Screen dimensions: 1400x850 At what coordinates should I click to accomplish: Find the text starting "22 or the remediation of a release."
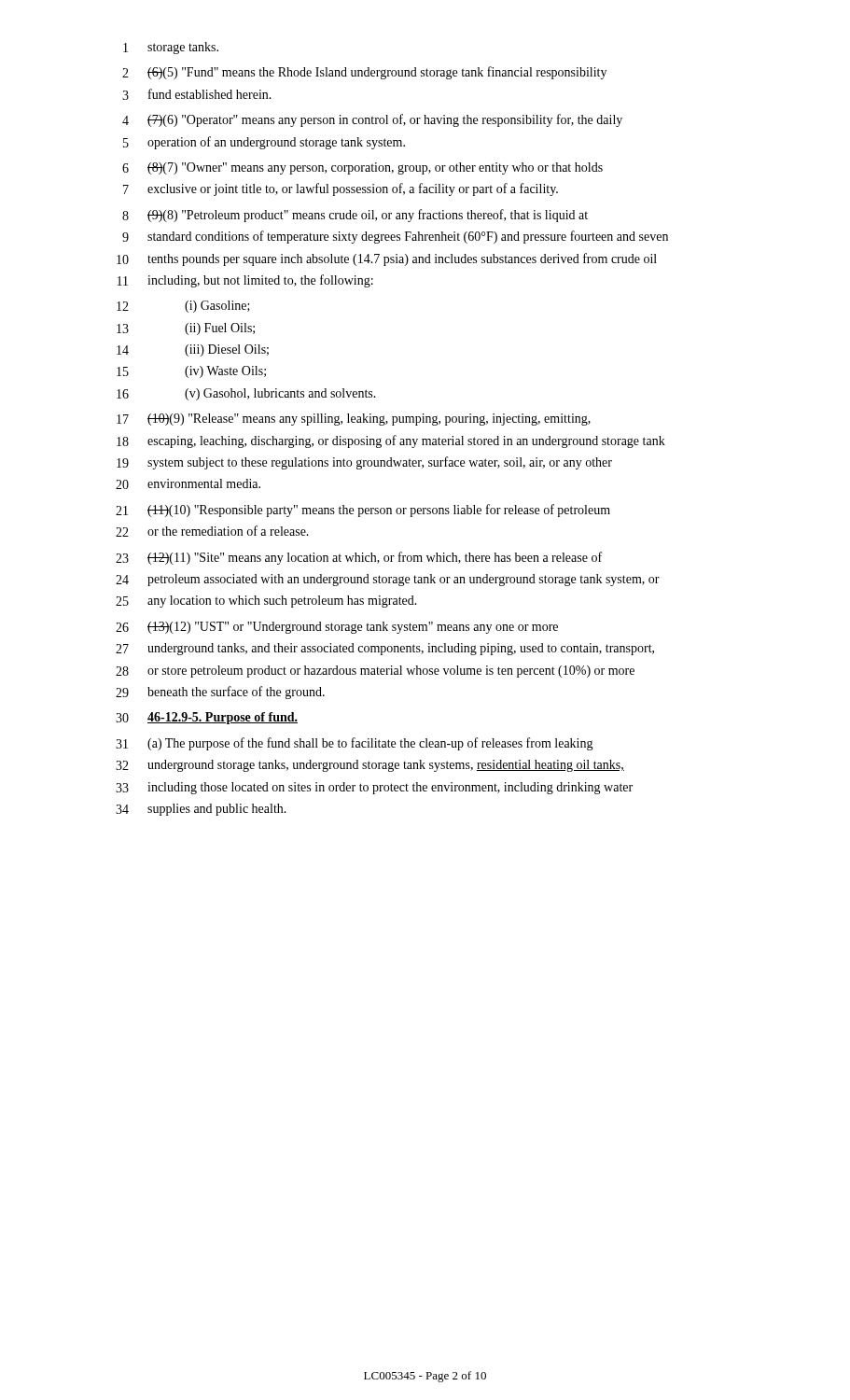pyautogui.click(x=212, y=531)
